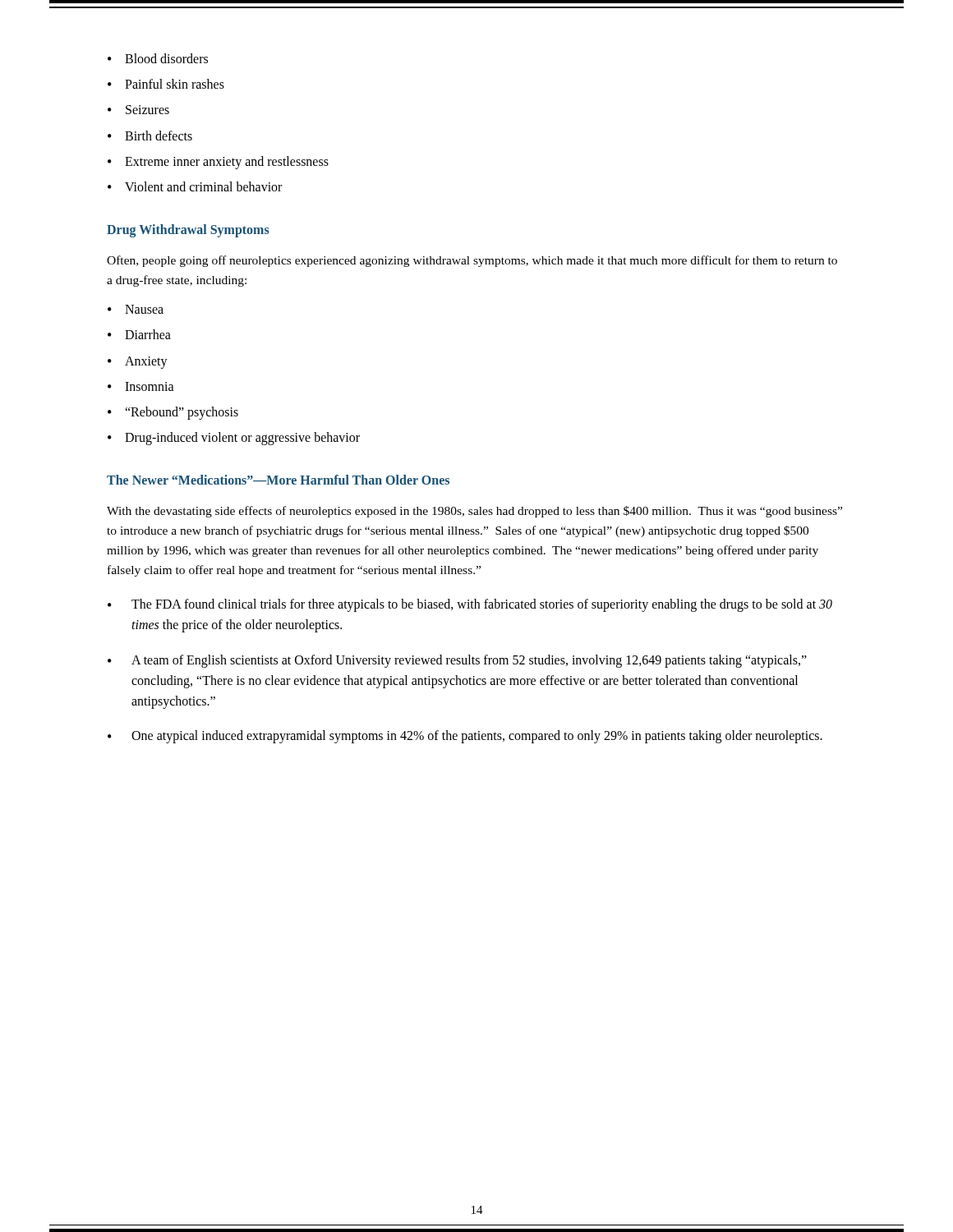
Task: Find the block on this page that starts "Often, people going off neuroleptics"
Action: (x=472, y=270)
